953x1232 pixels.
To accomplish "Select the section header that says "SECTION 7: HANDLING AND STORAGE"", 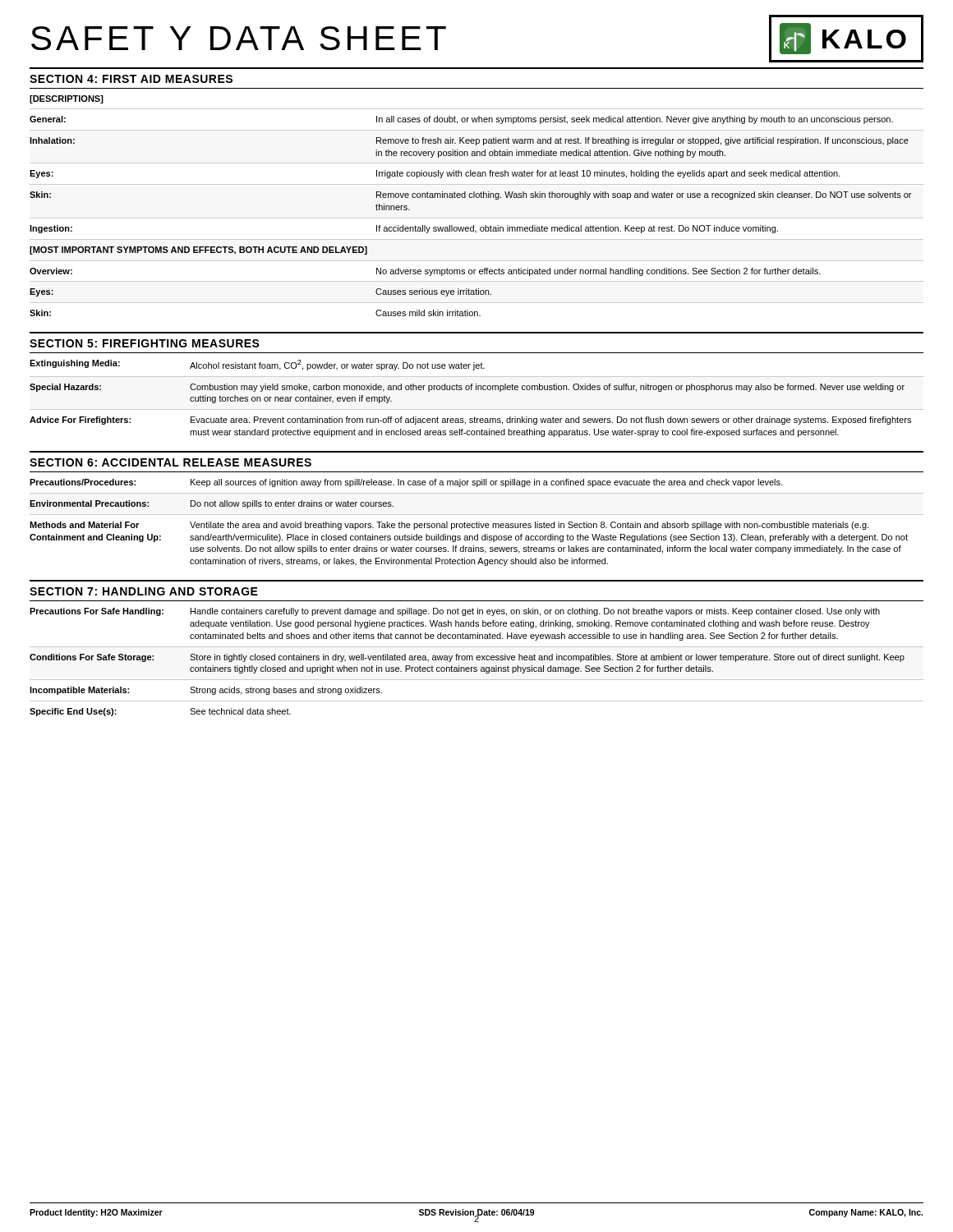I will pos(144,591).
